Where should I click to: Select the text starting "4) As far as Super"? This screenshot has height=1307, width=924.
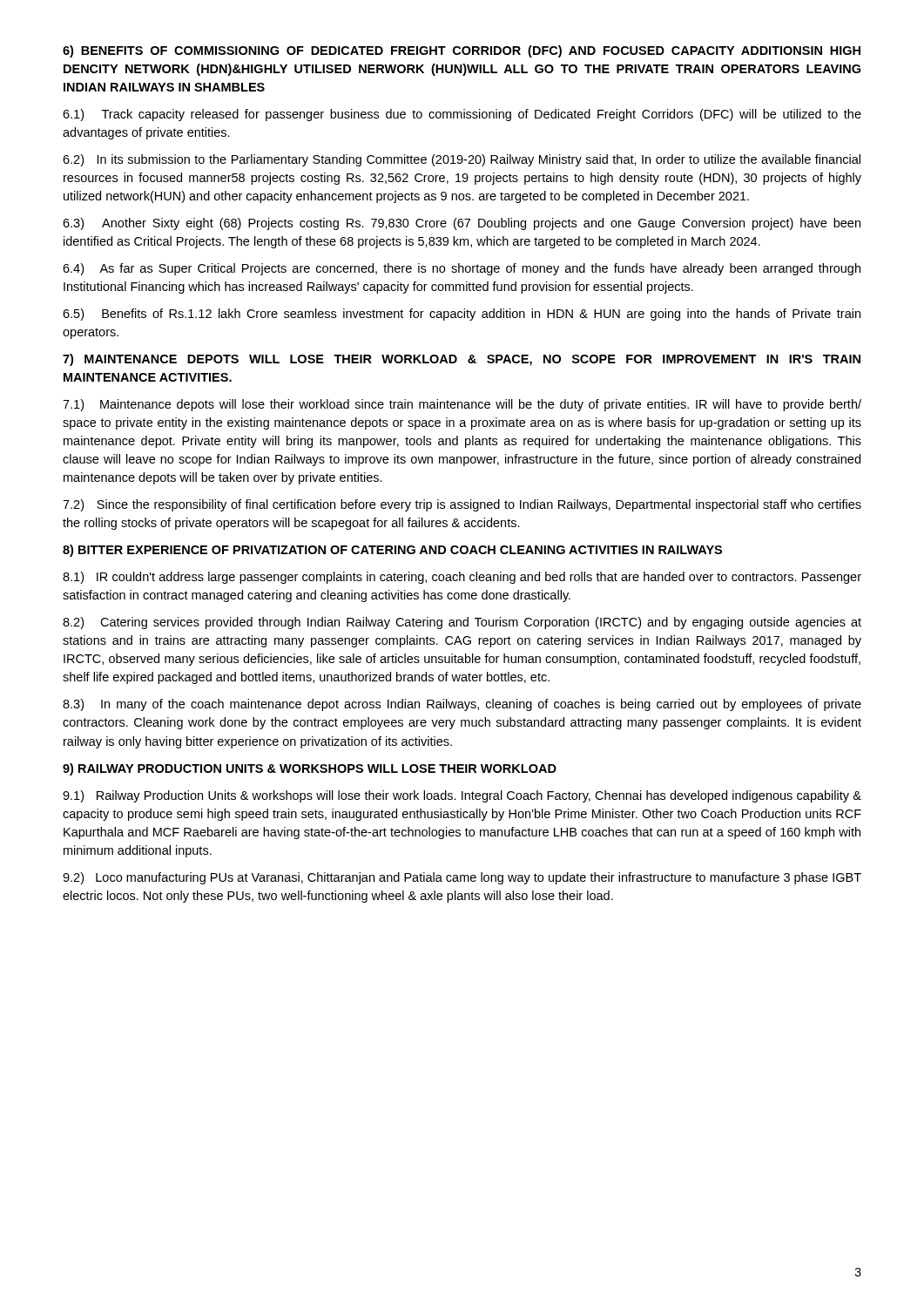[462, 278]
